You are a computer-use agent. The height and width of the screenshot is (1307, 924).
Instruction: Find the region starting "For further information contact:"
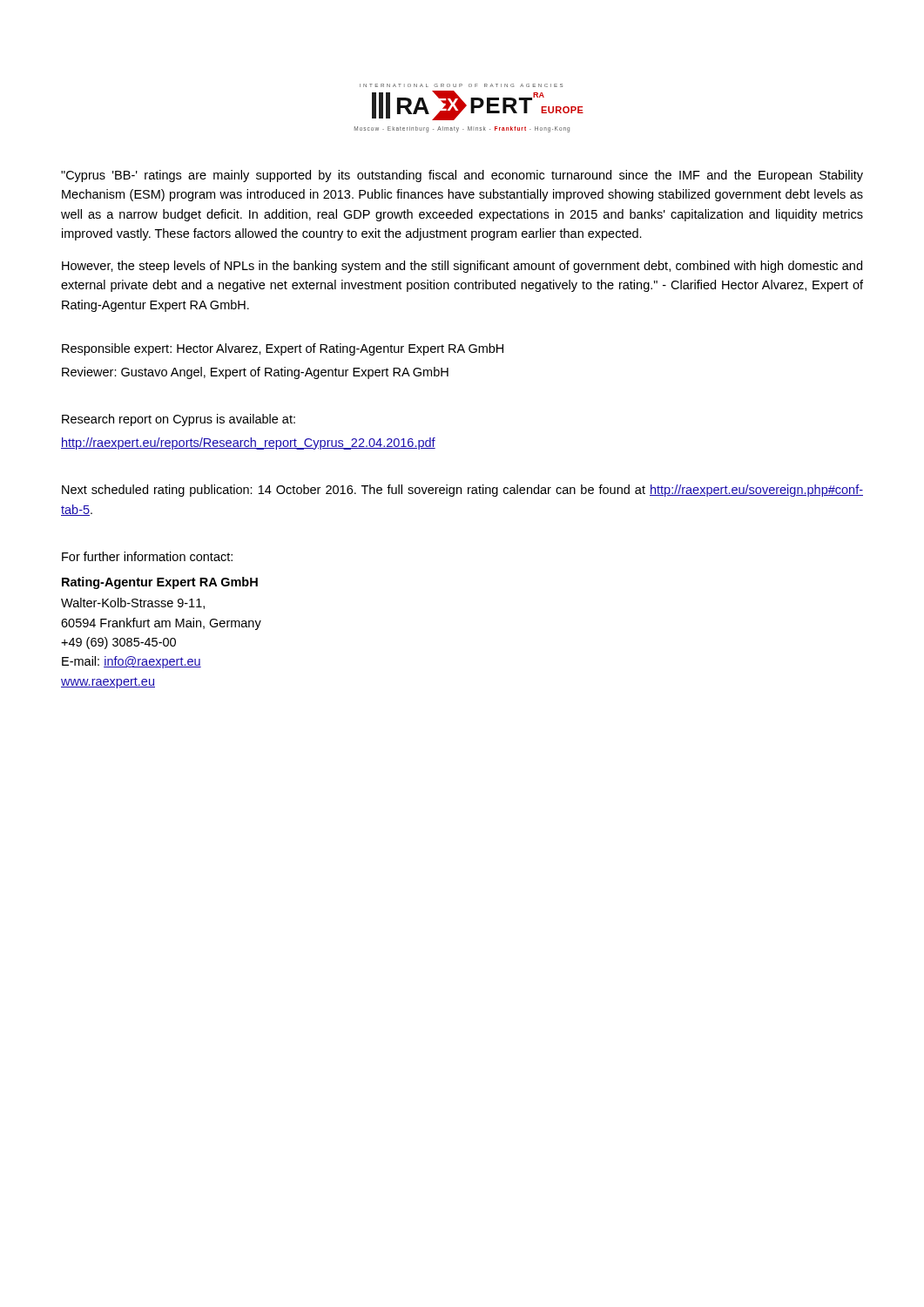click(147, 556)
